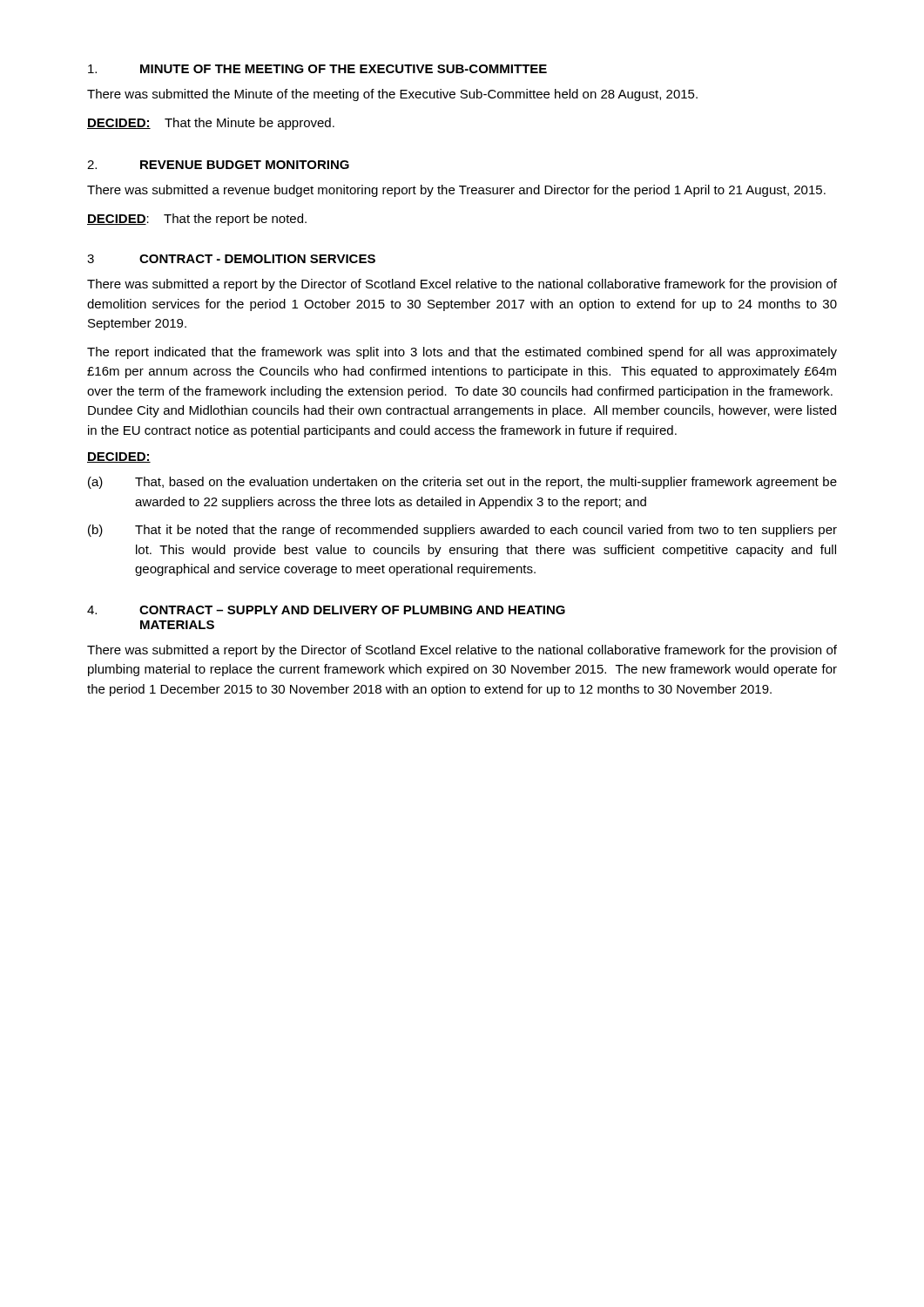
Task: Select the text block containing "DECIDED: That the Minute be"
Action: point(211,122)
